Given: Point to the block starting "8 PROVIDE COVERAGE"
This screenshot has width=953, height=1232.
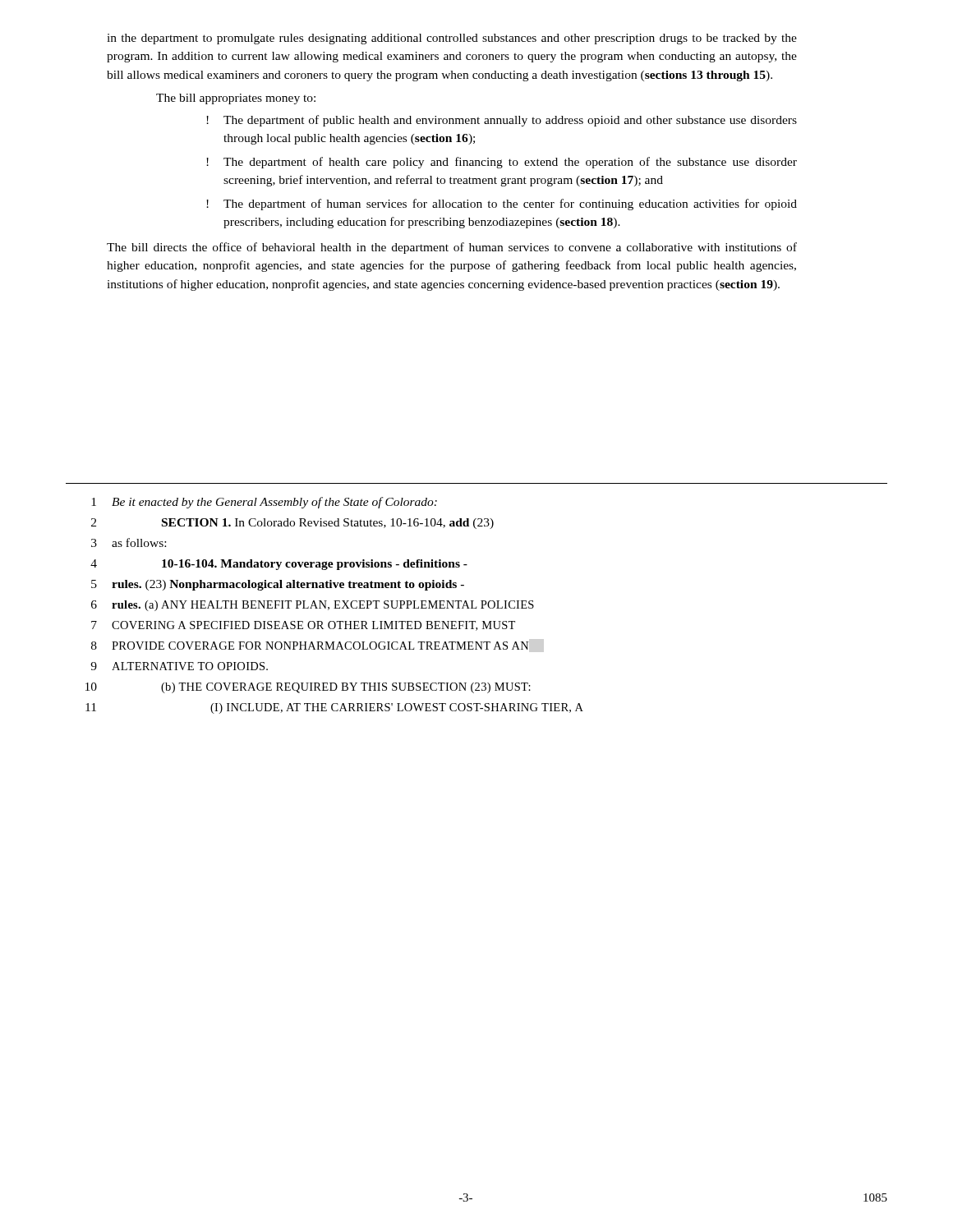Looking at the screenshot, I should [476, 646].
